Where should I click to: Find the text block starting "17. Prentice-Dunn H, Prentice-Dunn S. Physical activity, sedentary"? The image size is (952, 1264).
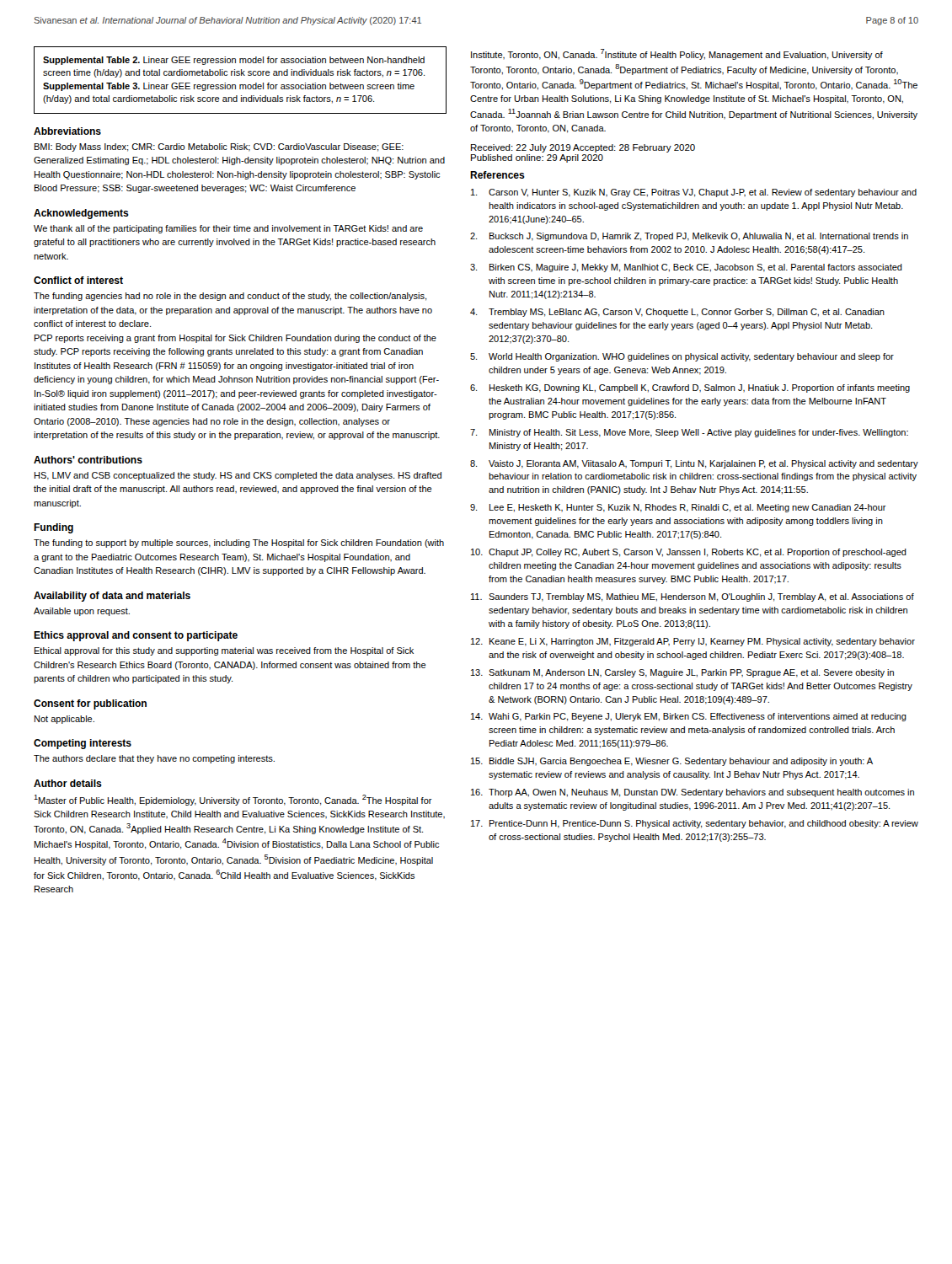[x=694, y=831]
